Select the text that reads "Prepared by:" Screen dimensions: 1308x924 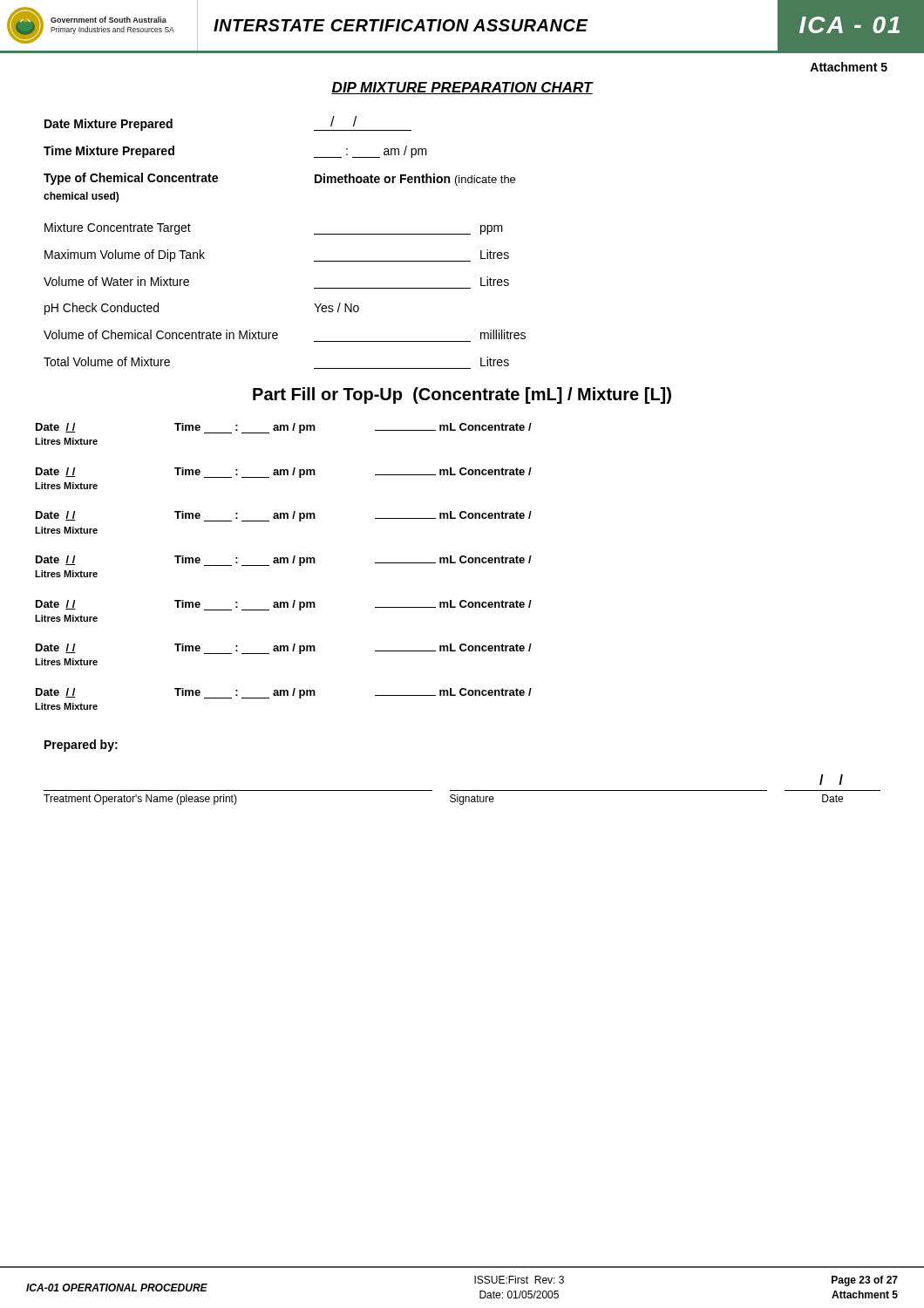click(81, 745)
